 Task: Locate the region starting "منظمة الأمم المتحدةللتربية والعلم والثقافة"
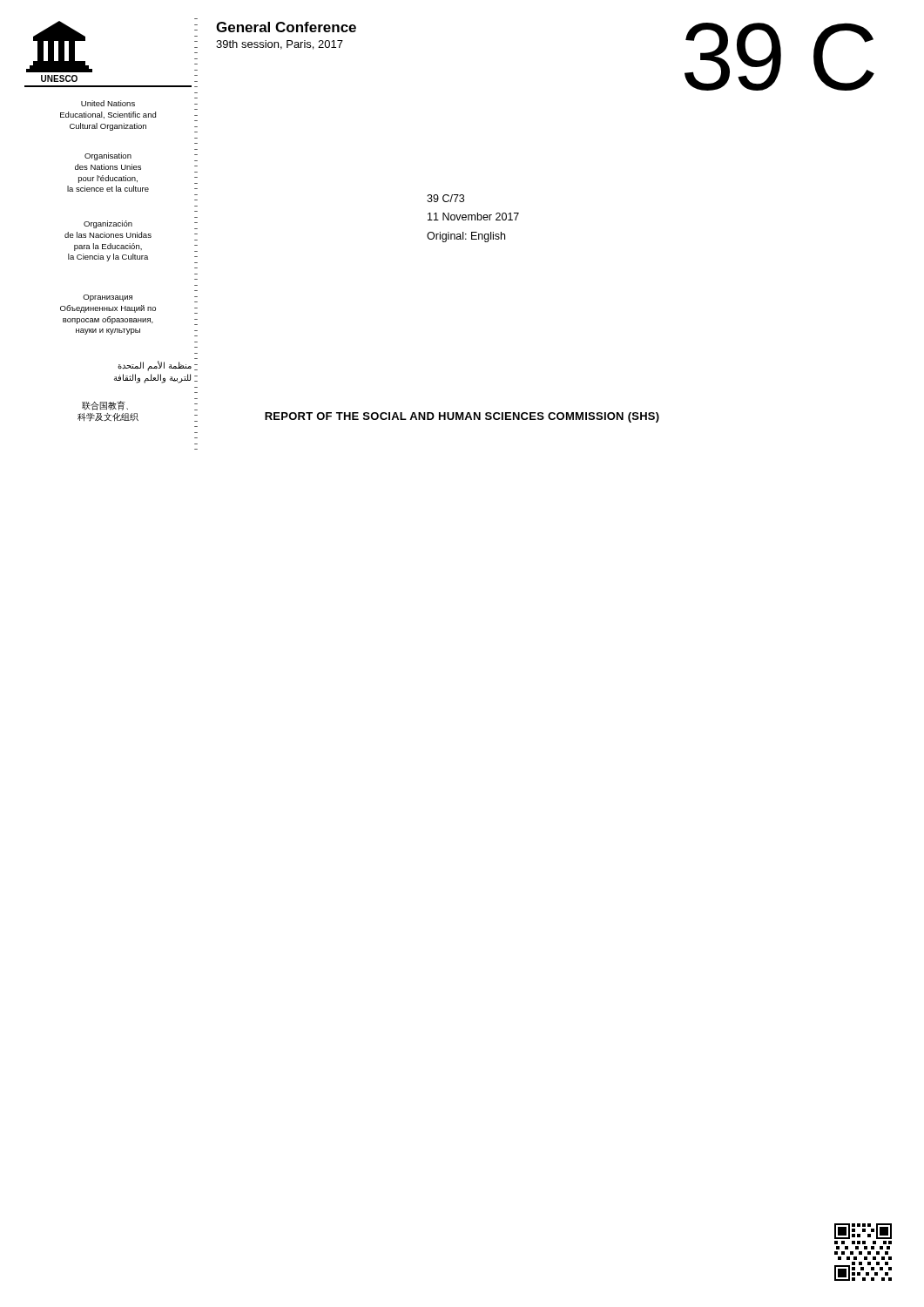point(108,372)
